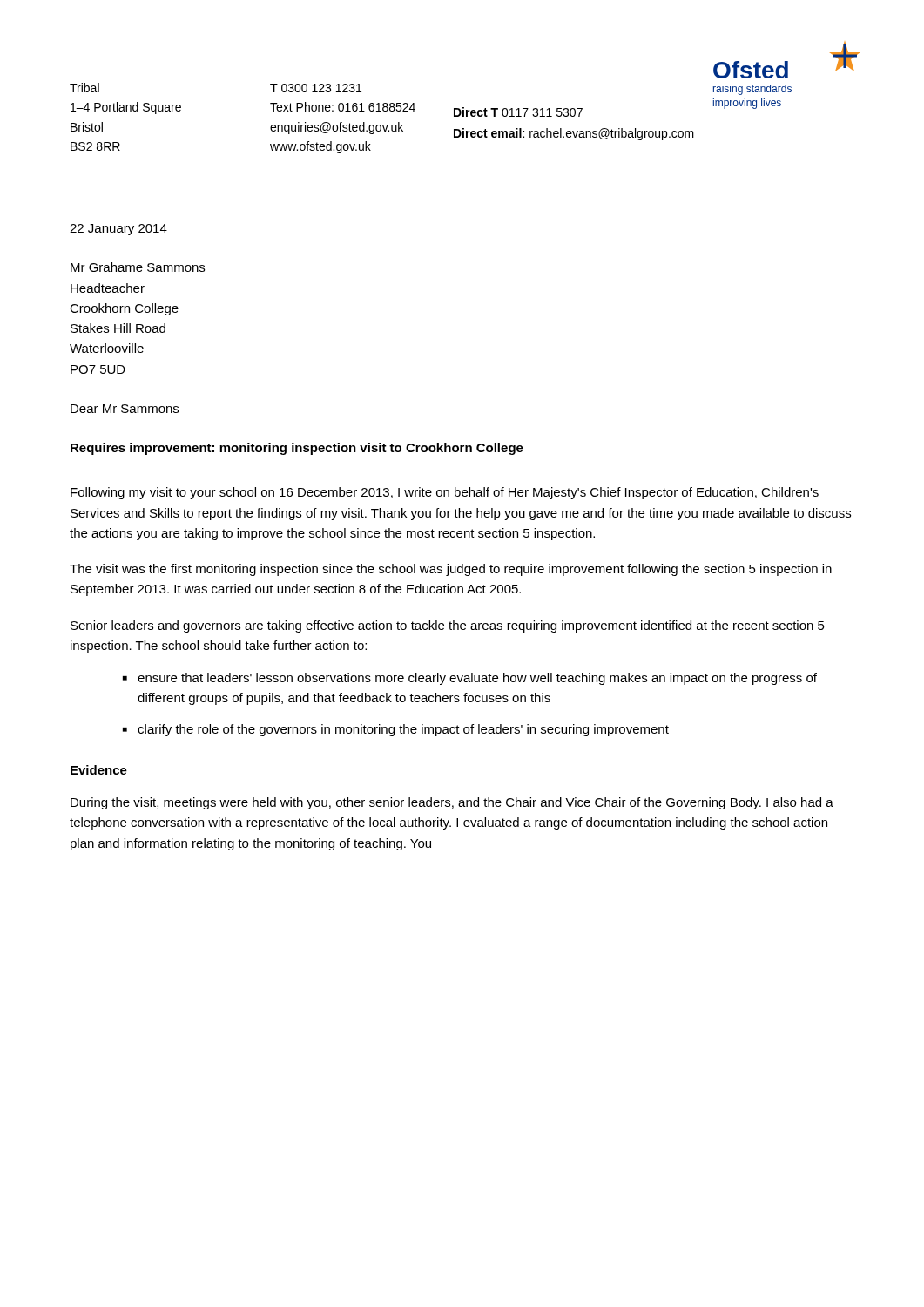The image size is (924, 1307).
Task: Find "Dear Mr Sammons" on this page
Action: [124, 408]
